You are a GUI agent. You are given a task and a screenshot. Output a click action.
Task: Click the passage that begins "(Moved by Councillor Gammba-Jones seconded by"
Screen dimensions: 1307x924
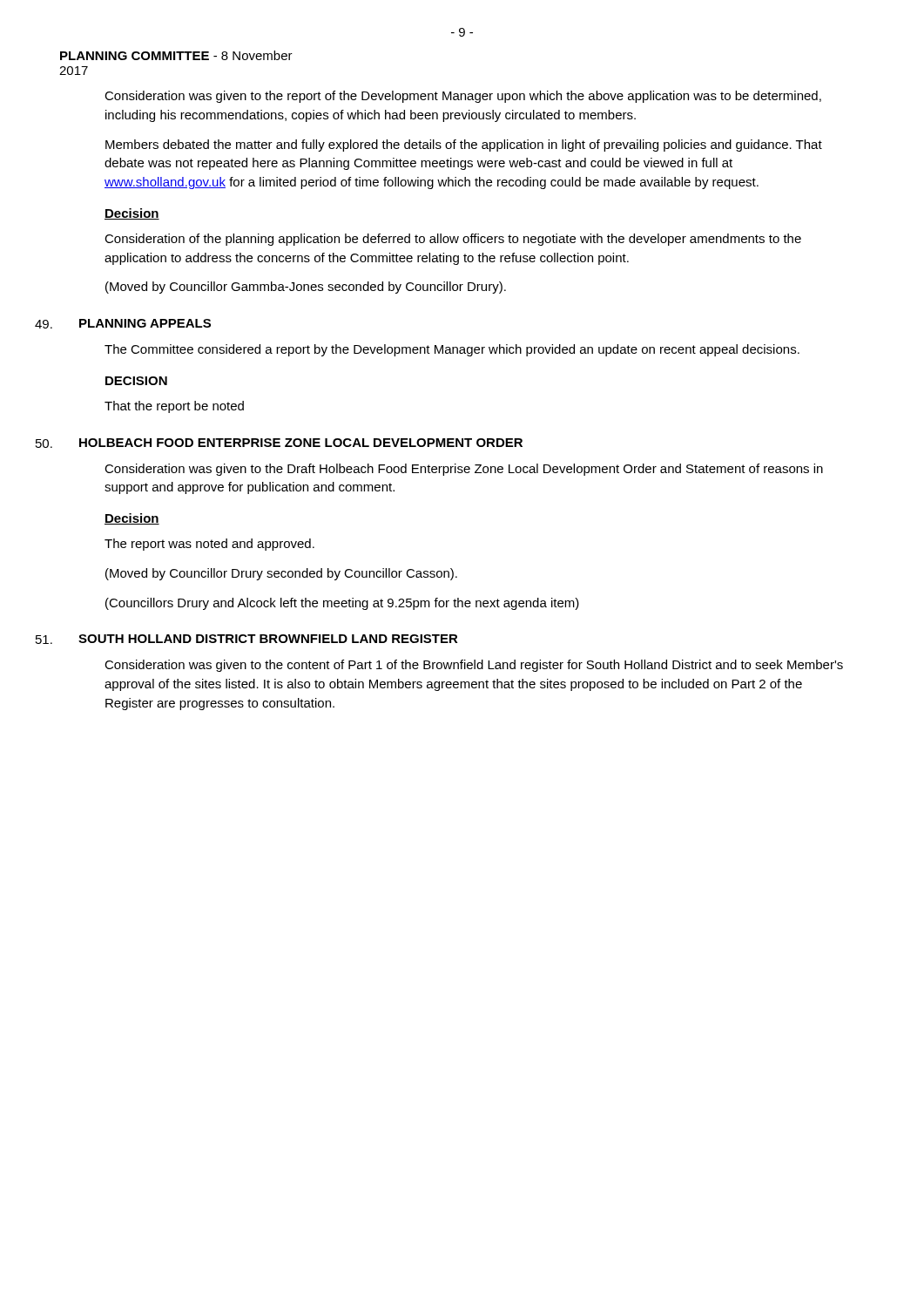tap(306, 286)
